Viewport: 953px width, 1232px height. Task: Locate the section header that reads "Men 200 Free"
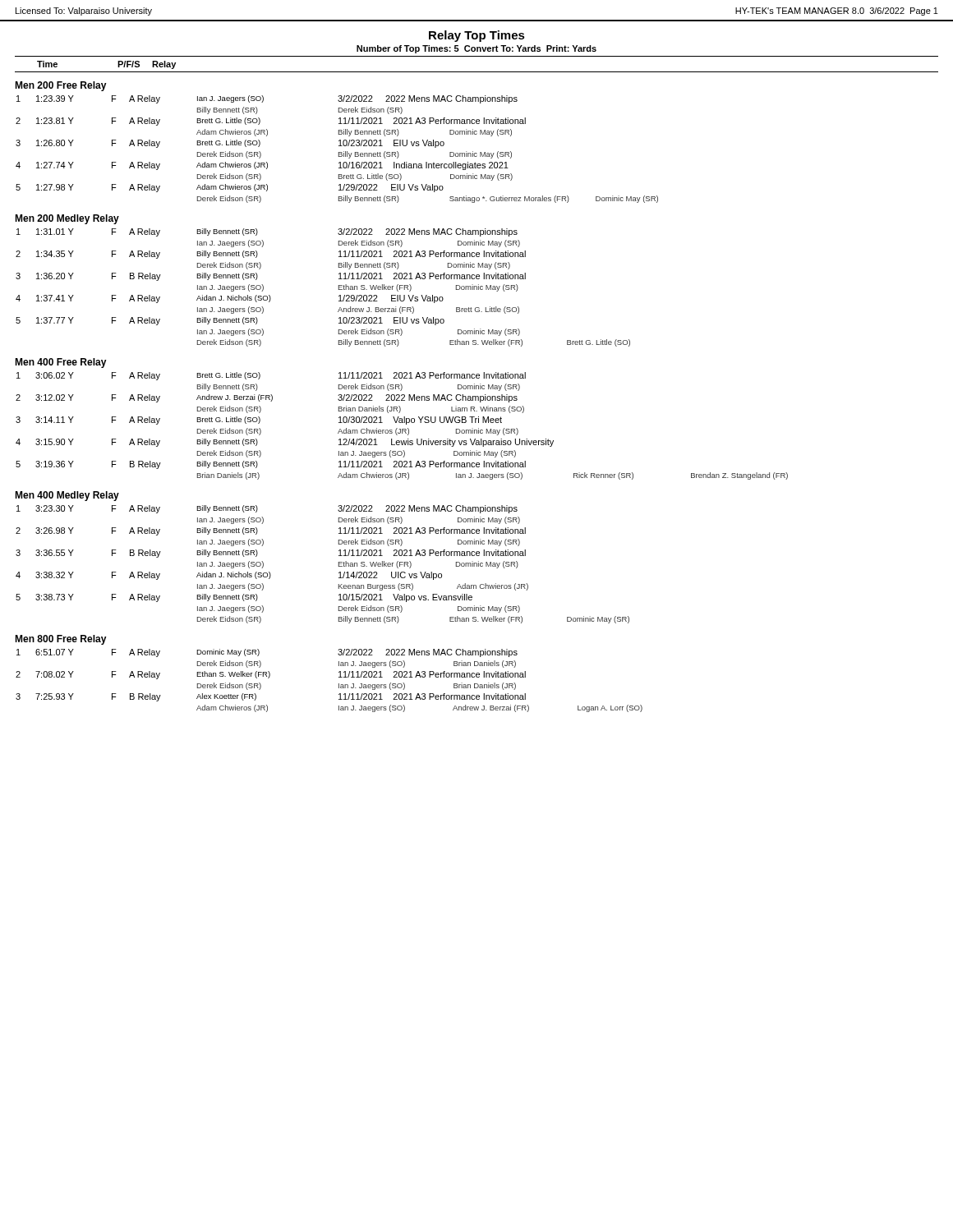[x=61, y=85]
